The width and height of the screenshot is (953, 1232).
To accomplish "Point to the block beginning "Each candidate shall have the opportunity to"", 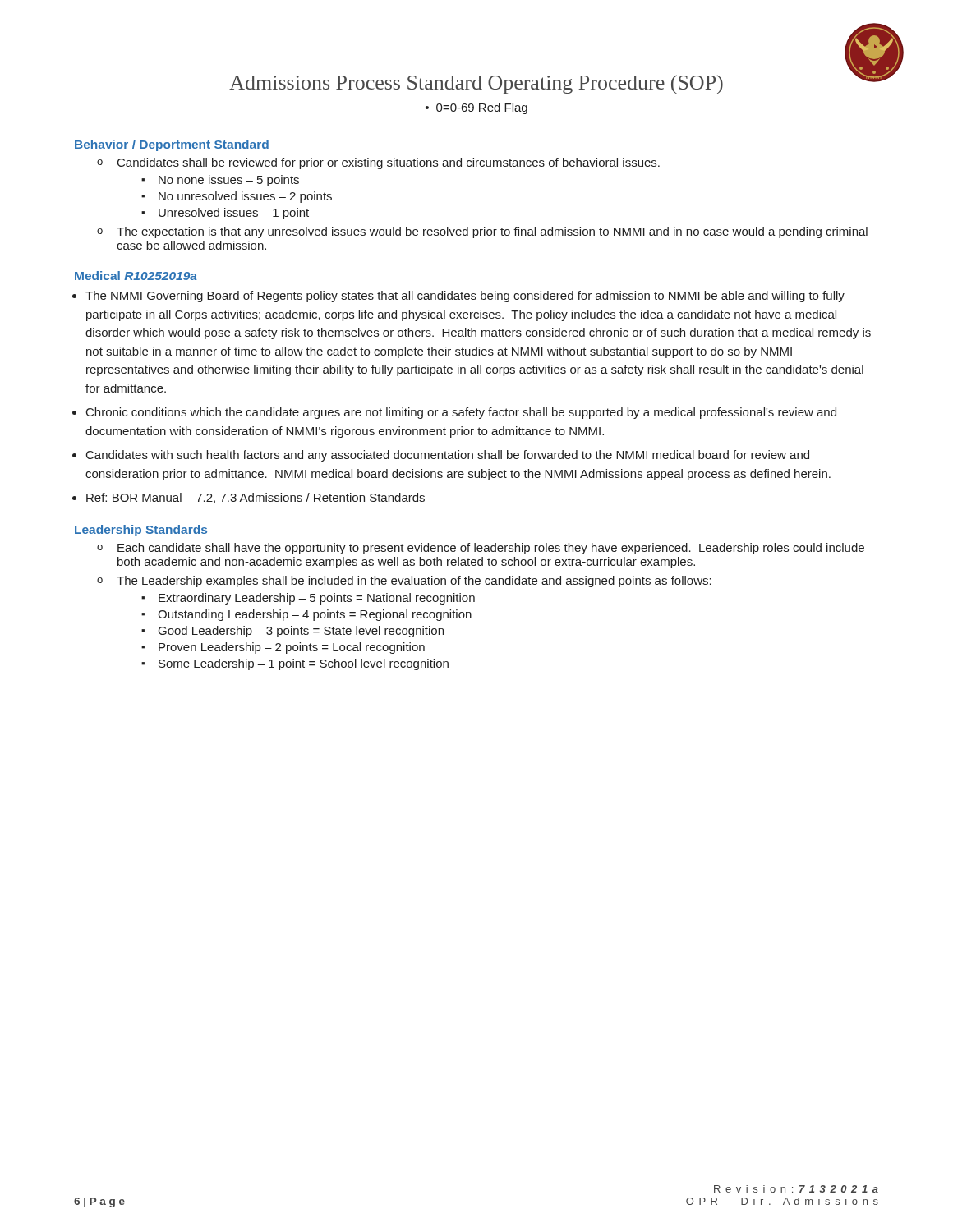I will [481, 549].
